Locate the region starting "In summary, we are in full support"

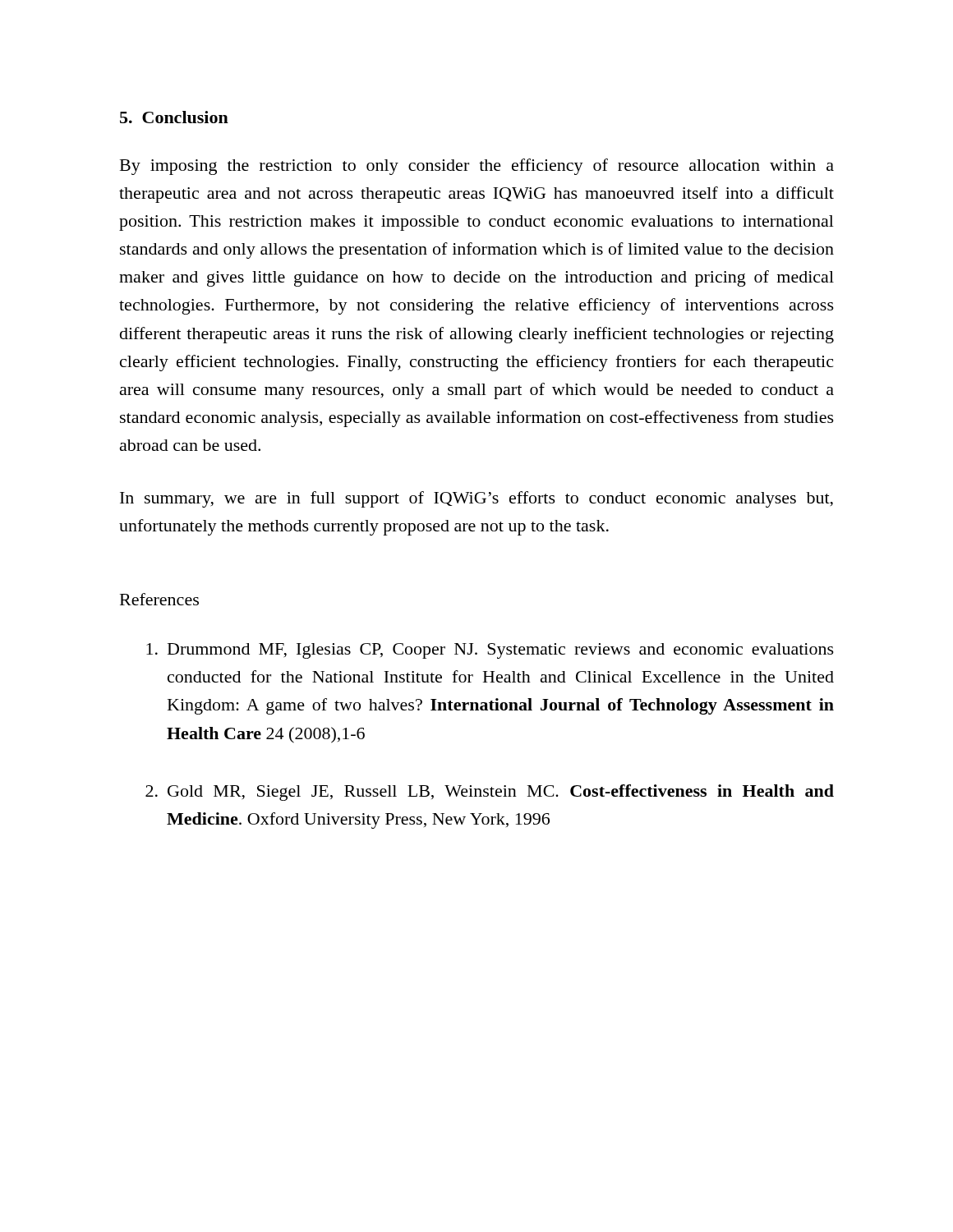[476, 511]
